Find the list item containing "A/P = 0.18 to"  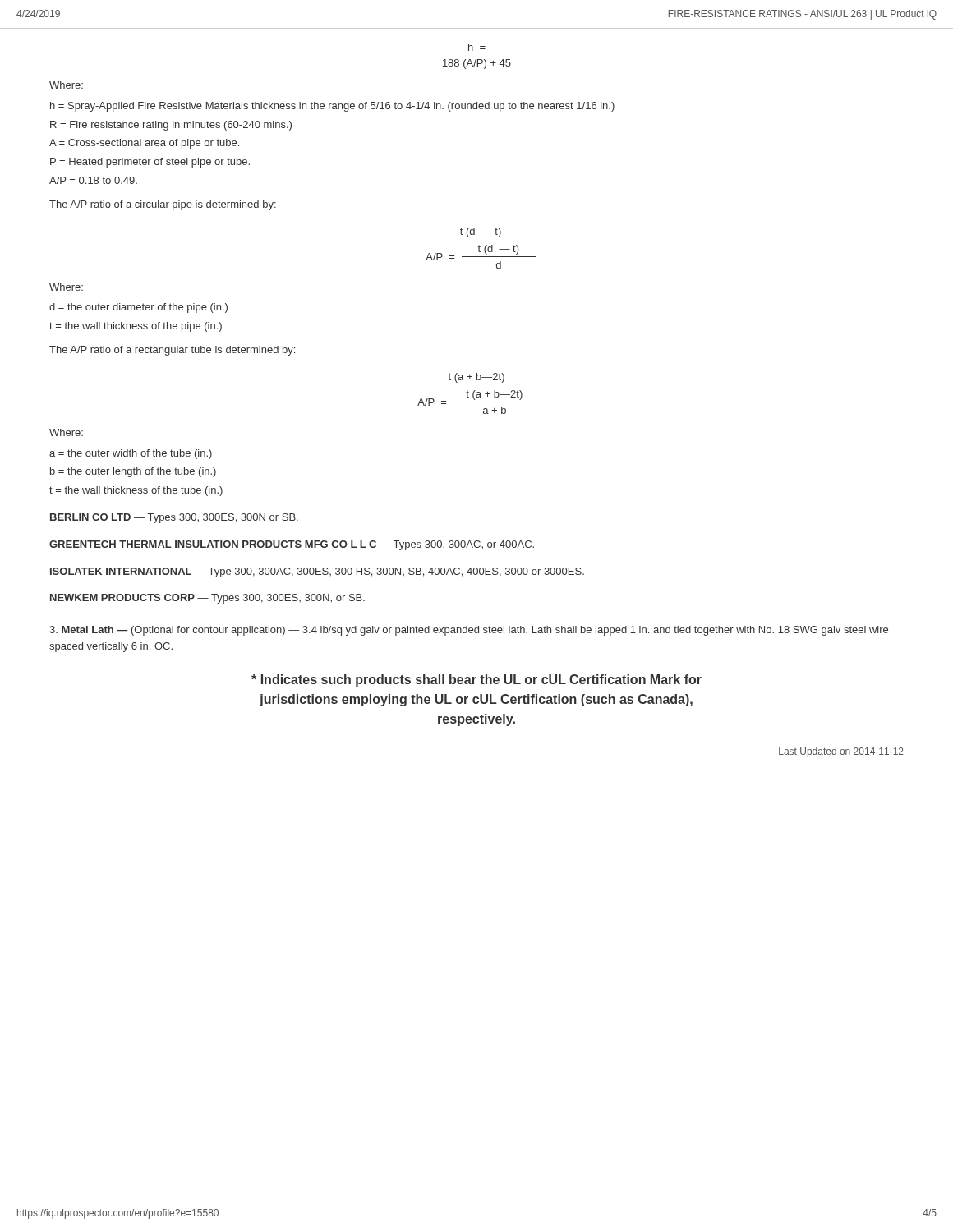94,180
